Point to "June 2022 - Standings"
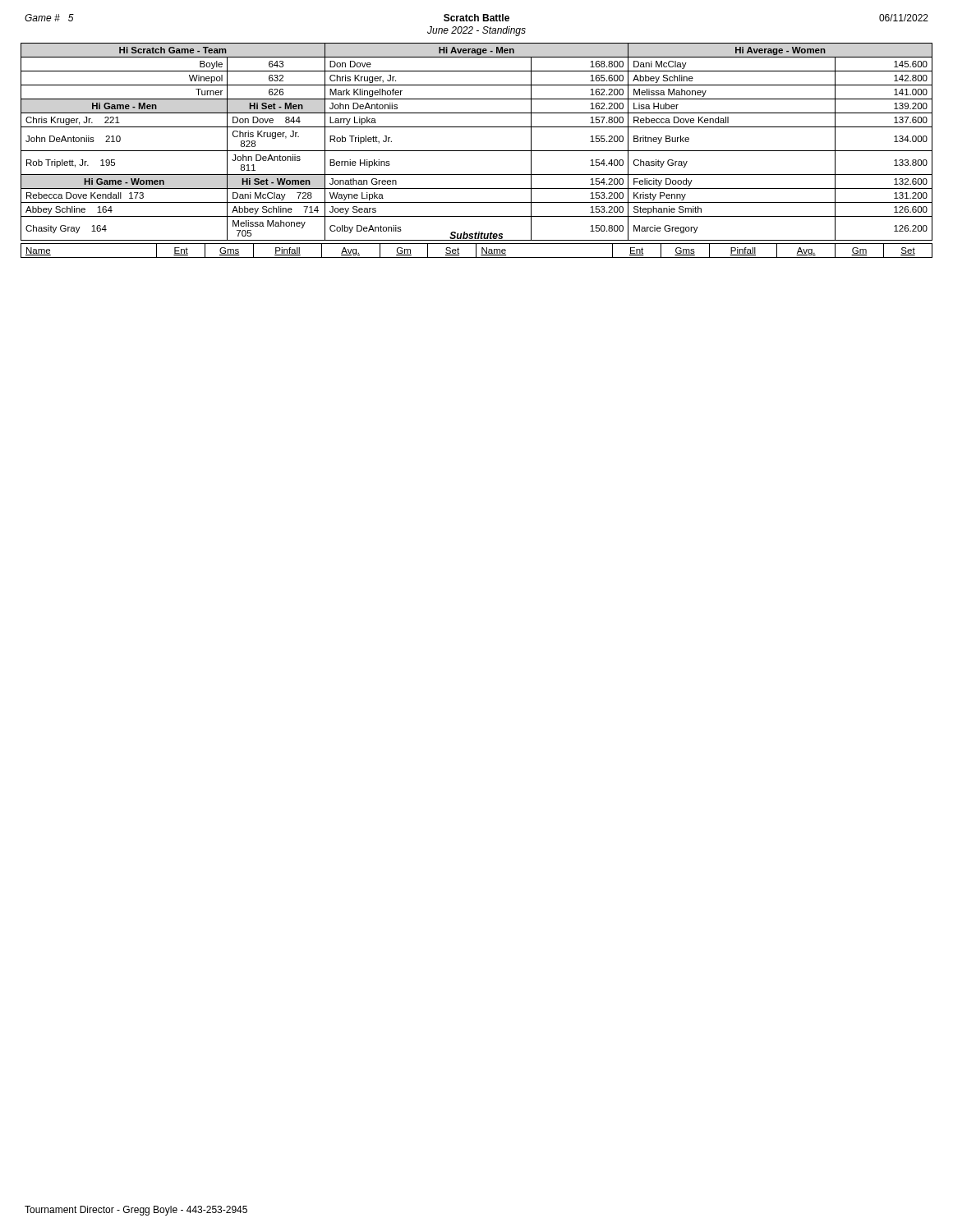The width and height of the screenshot is (953, 1232). point(476,34)
